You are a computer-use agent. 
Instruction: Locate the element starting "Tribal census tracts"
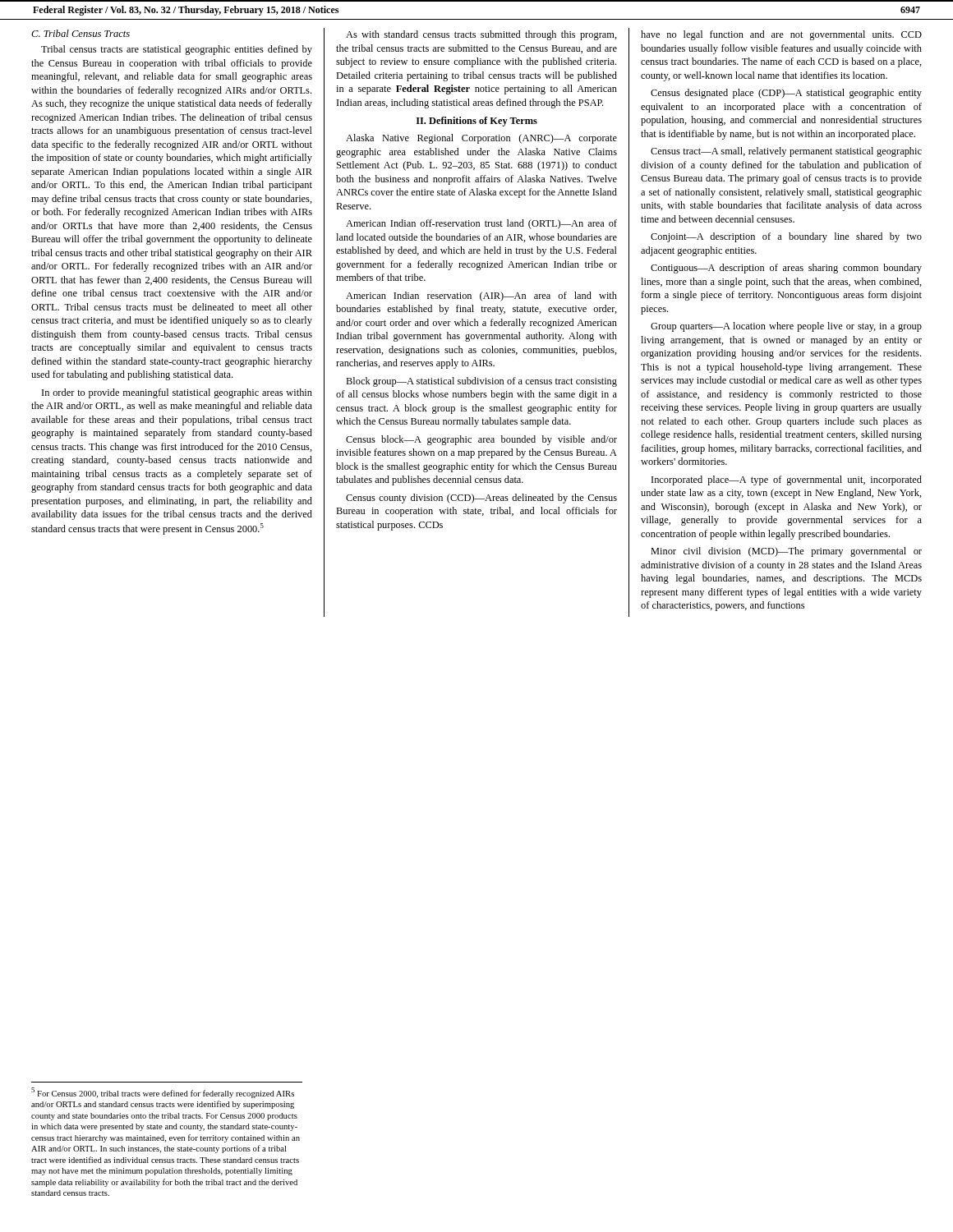tap(172, 289)
